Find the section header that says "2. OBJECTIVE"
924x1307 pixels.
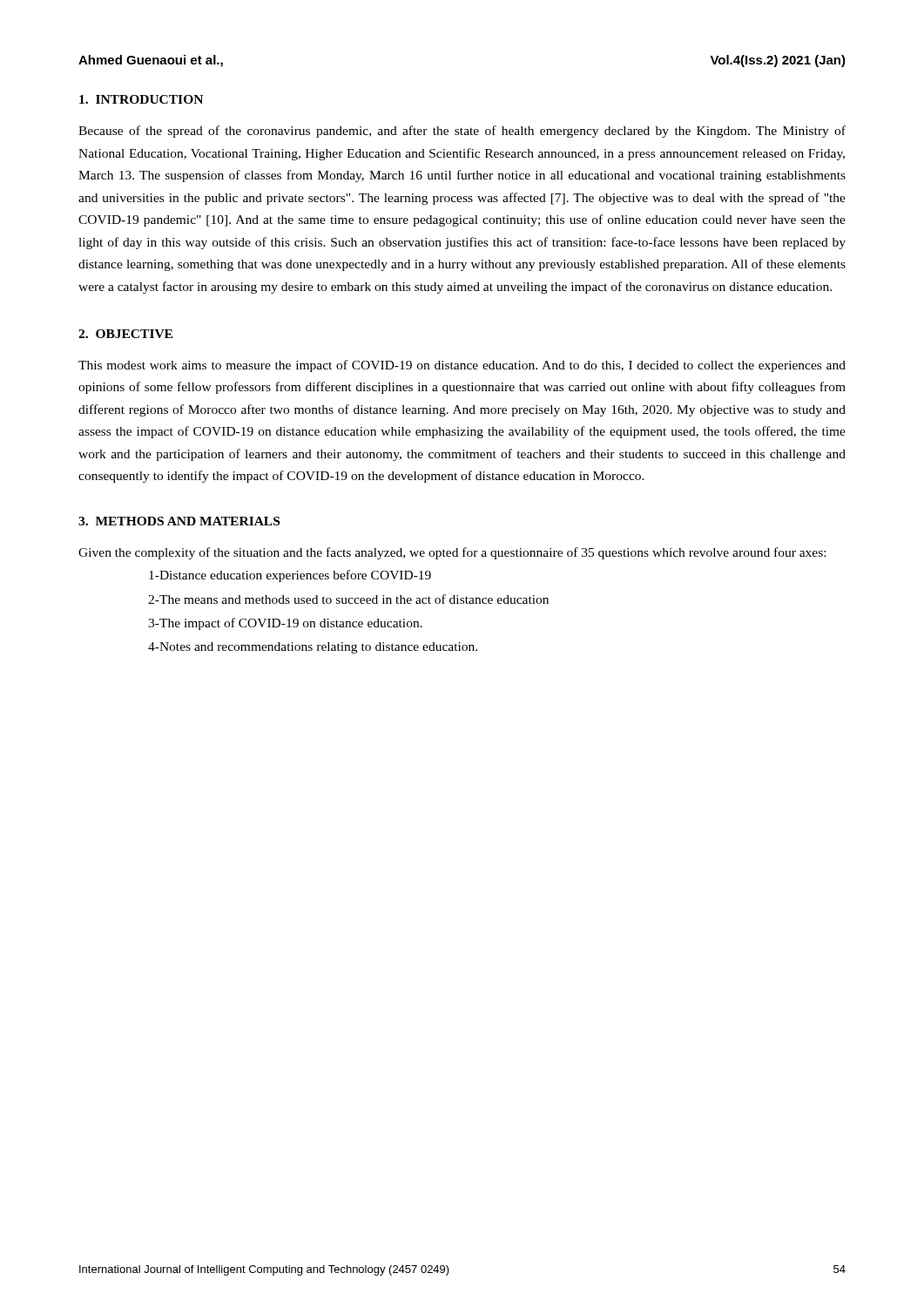126,333
